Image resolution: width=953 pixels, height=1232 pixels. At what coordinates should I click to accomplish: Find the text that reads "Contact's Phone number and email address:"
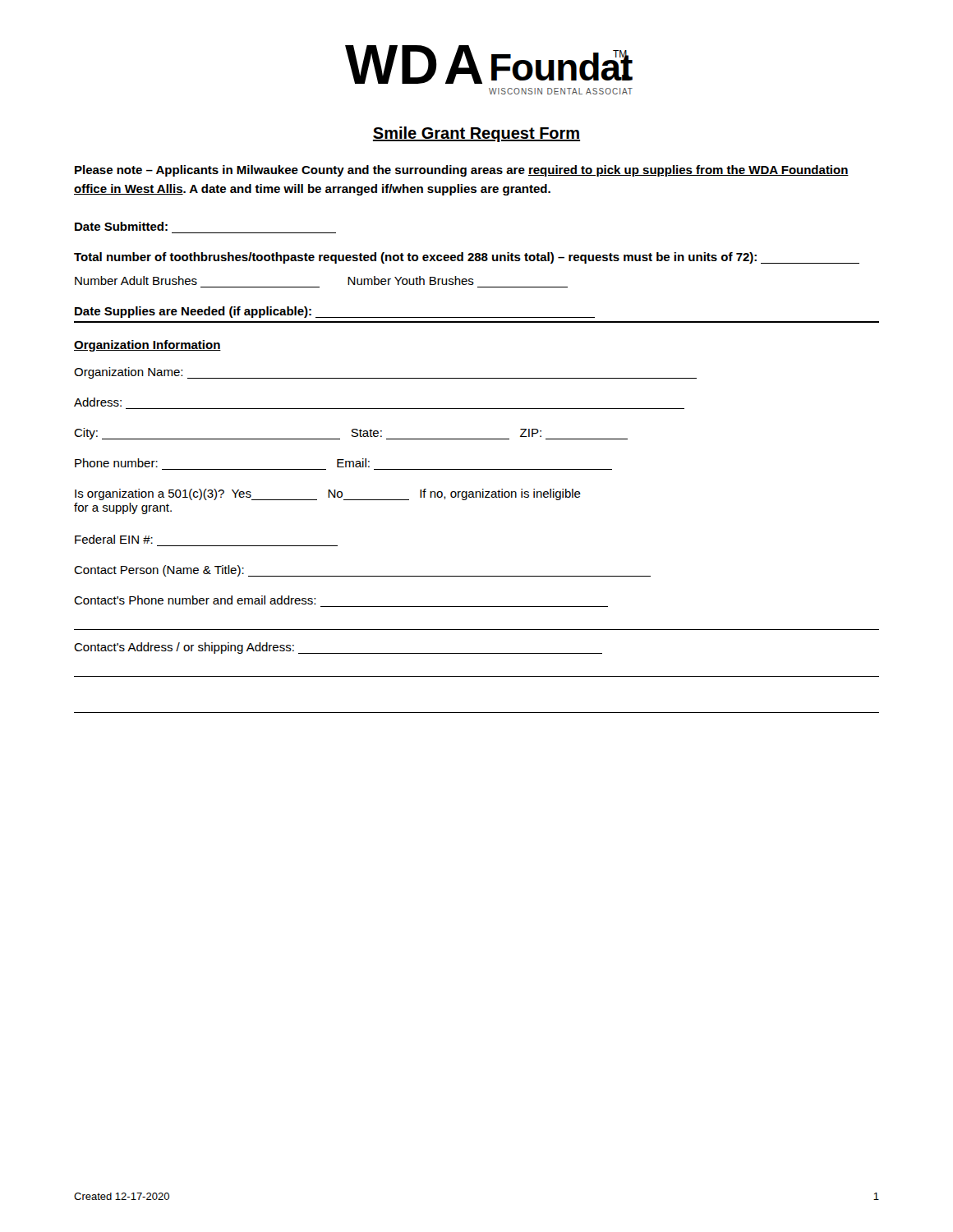[x=341, y=599]
